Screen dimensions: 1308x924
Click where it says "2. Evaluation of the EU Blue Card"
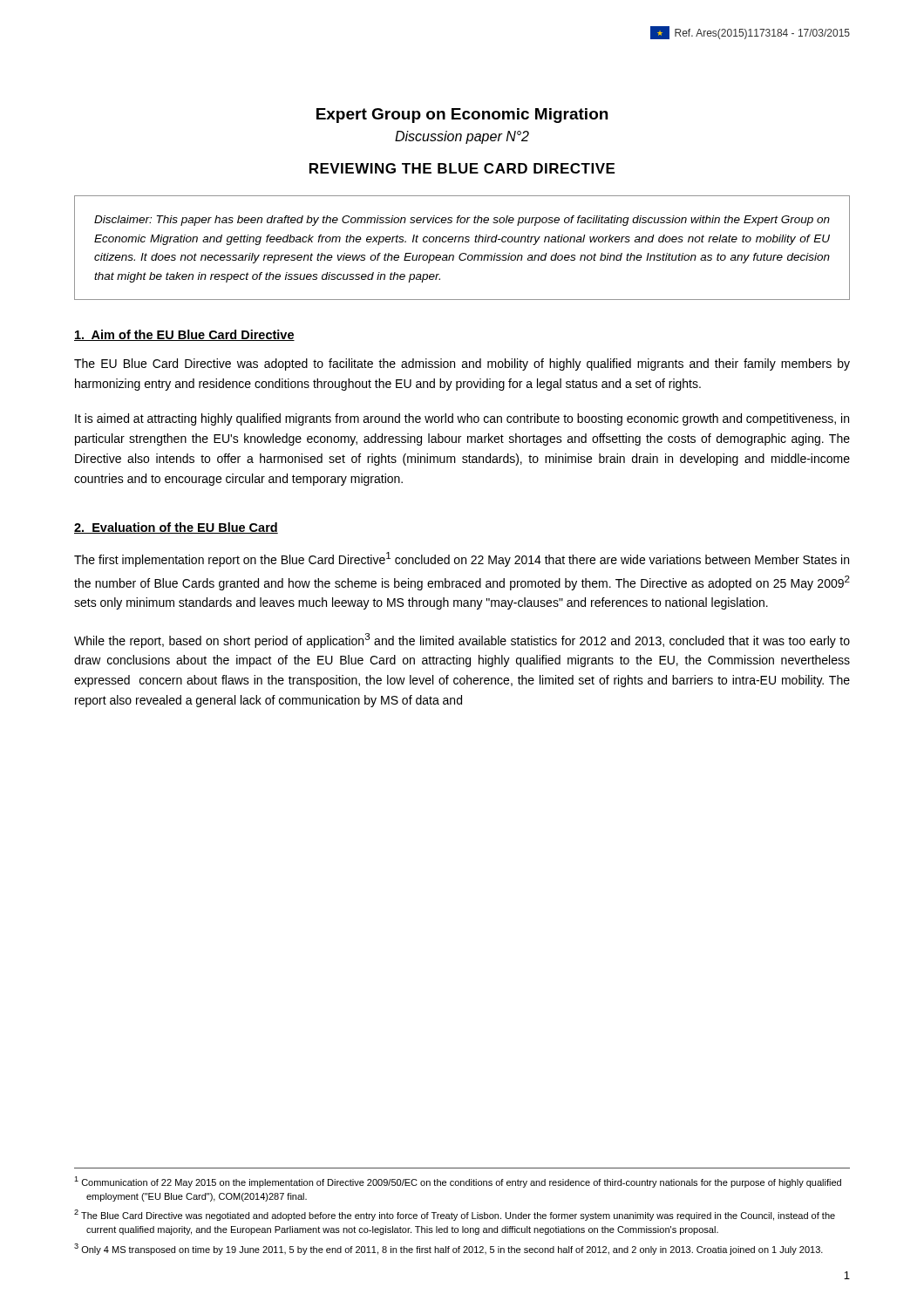point(176,528)
